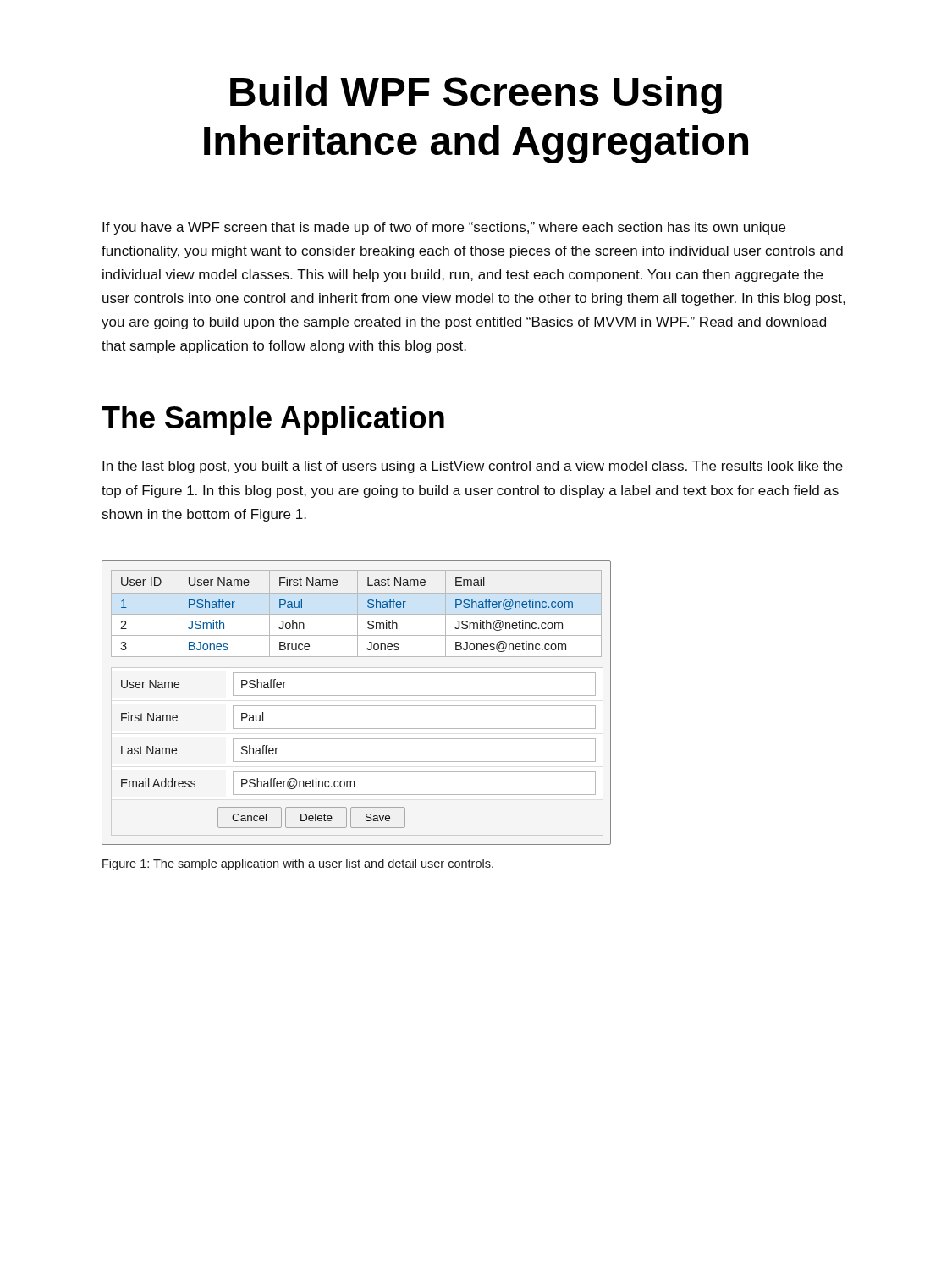The height and width of the screenshot is (1270, 952).
Task: Navigate to the block starting "The Sample Application"
Action: point(273,420)
